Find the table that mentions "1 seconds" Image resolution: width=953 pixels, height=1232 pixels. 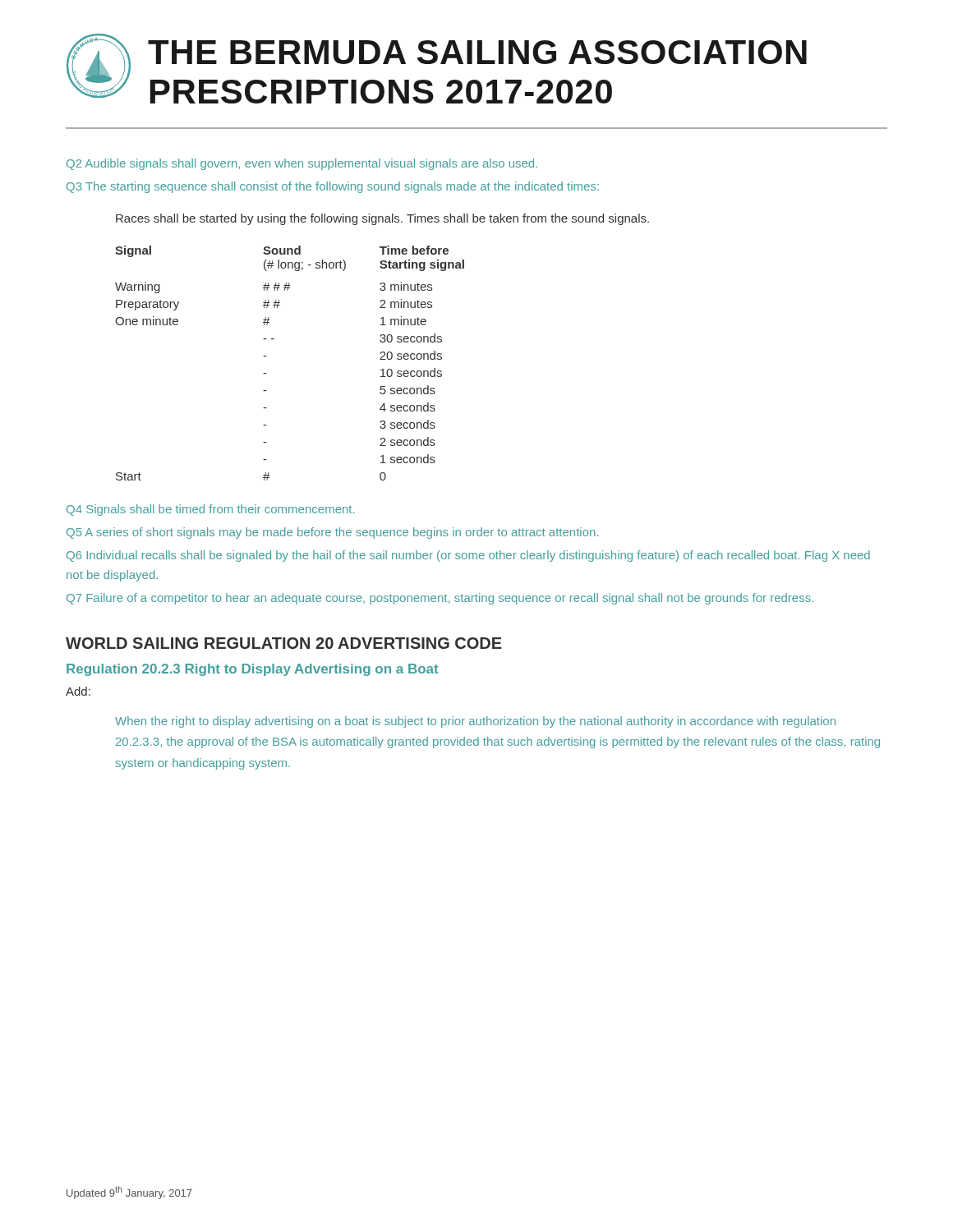coord(476,364)
